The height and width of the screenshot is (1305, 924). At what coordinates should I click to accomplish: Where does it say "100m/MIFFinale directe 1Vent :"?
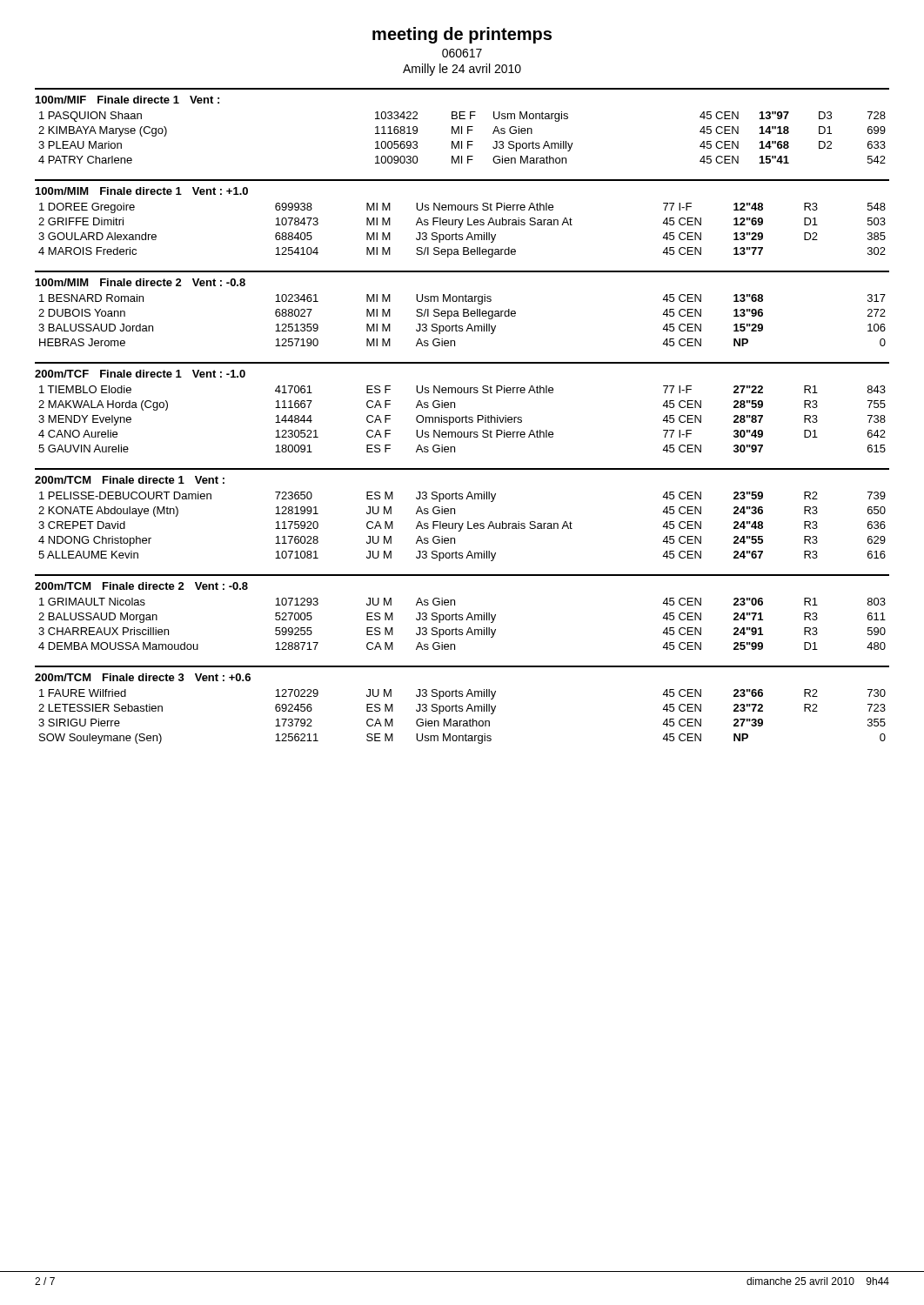click(x=128, y=100)
